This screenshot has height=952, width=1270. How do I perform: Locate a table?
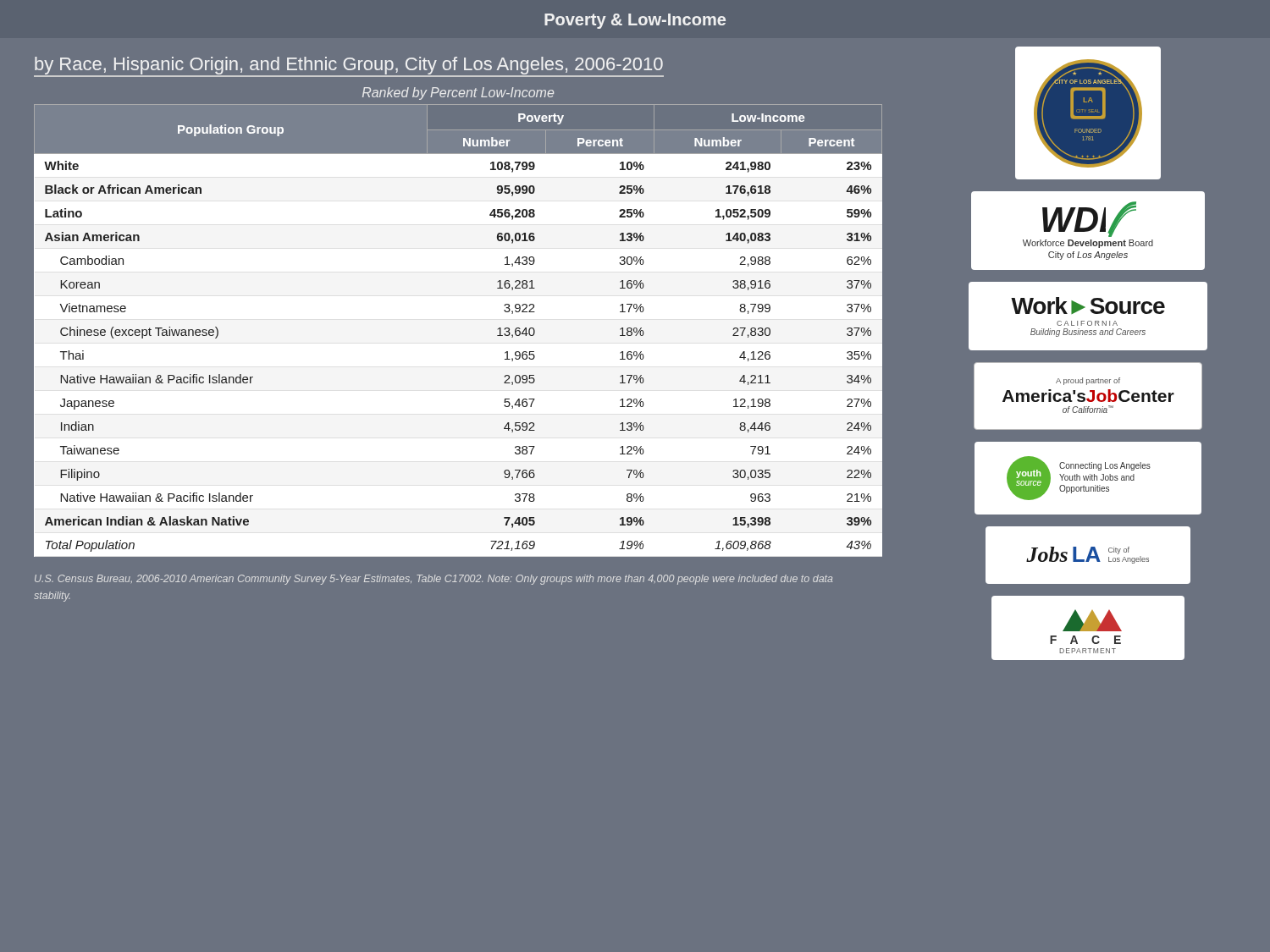(458, 330)
